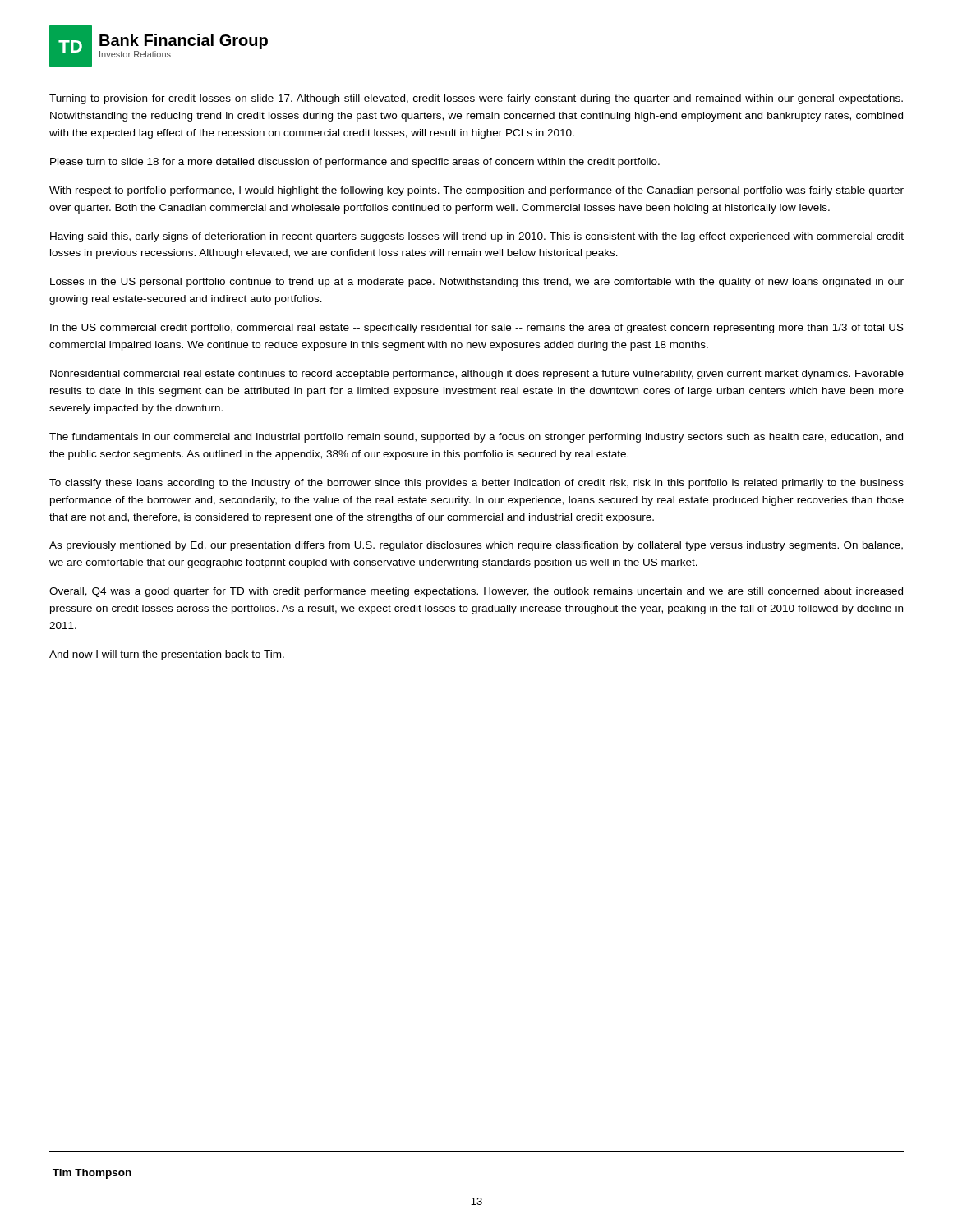
Task: Locate the text block that reads "As previously mentioned by Ed, our"
Action: tap(476, 554)
